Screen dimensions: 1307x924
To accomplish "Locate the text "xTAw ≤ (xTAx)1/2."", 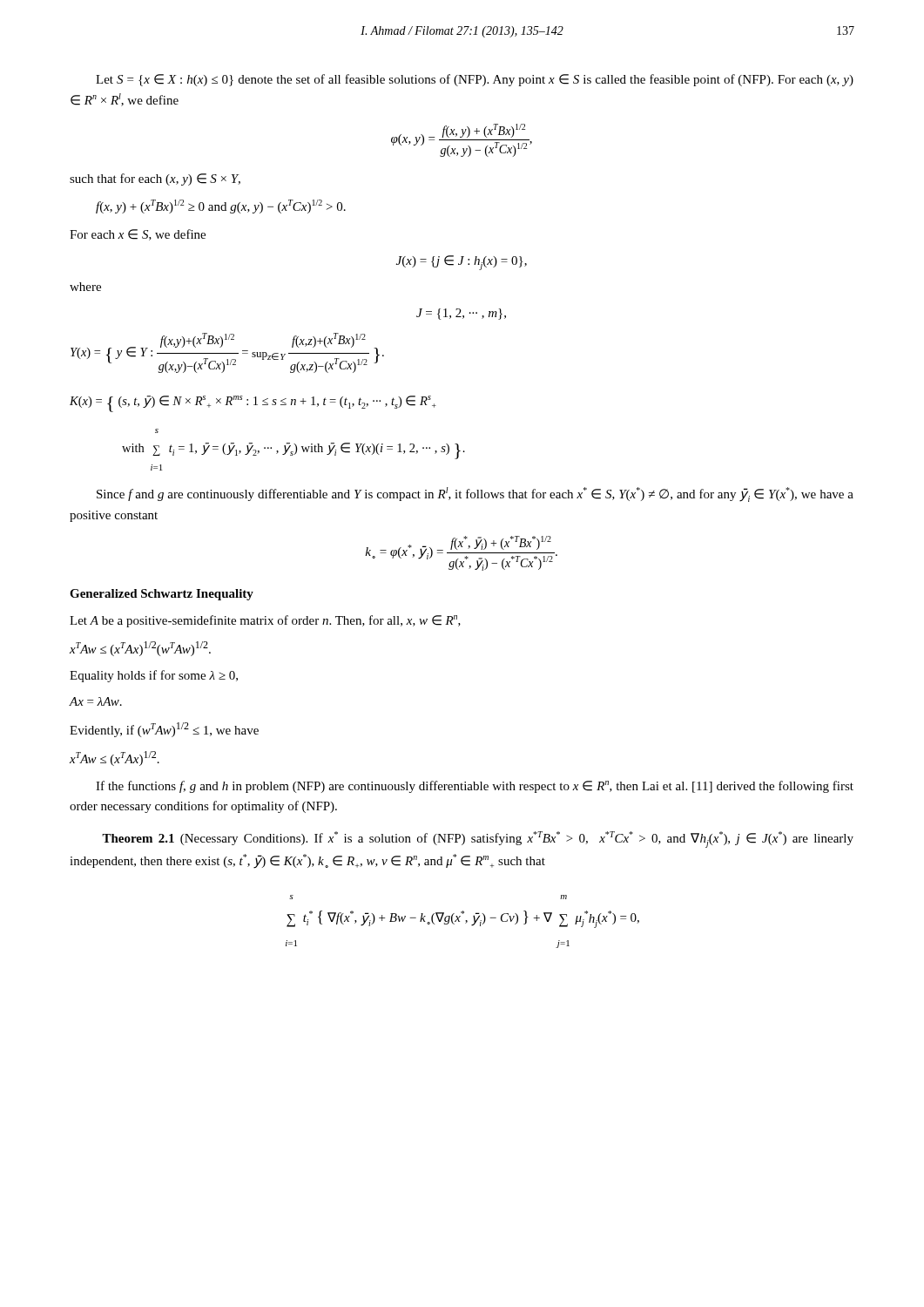I will tap(115, 757).
